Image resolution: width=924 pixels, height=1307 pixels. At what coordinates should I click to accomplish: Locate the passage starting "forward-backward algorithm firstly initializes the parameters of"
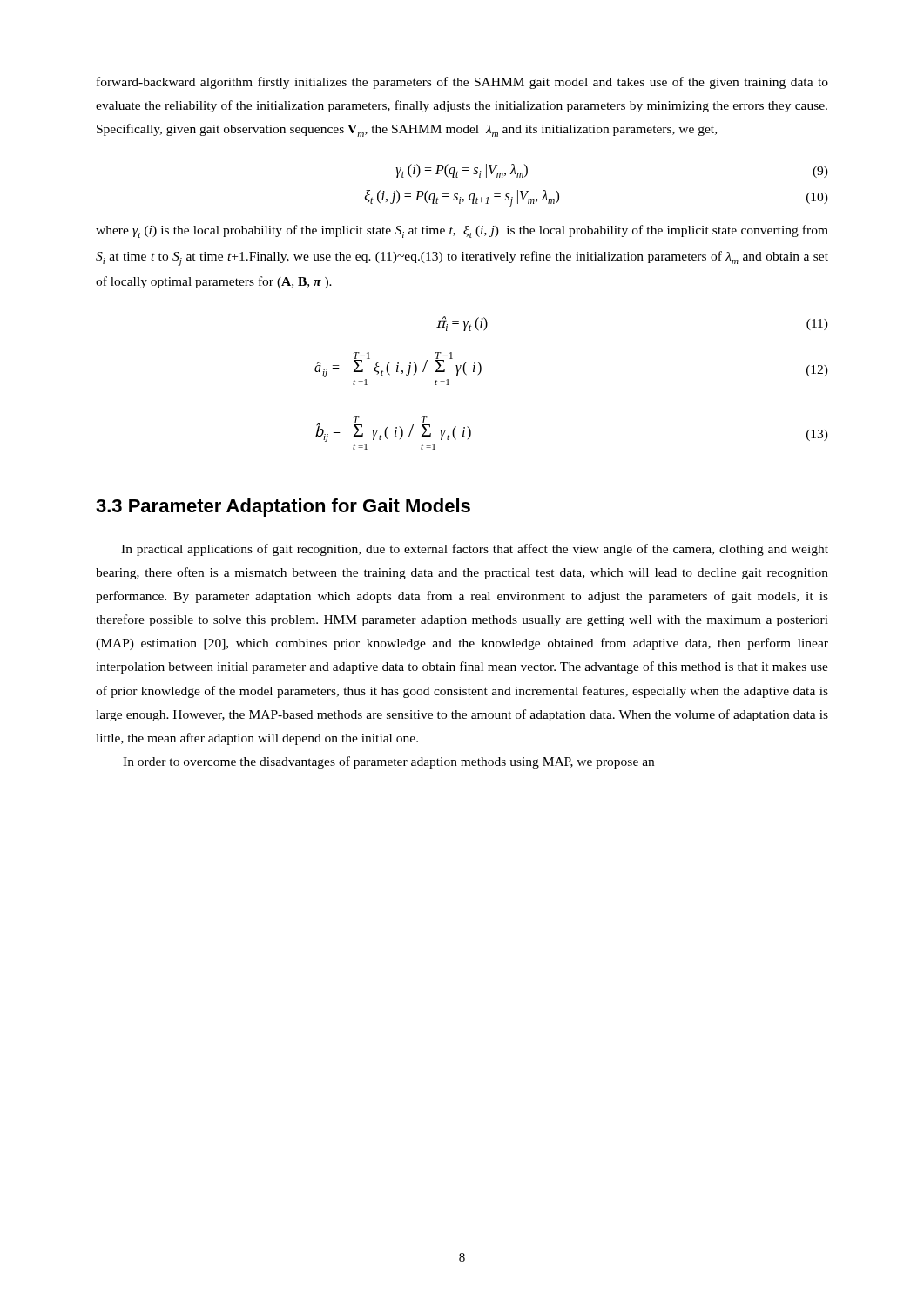tap(462, 106)
